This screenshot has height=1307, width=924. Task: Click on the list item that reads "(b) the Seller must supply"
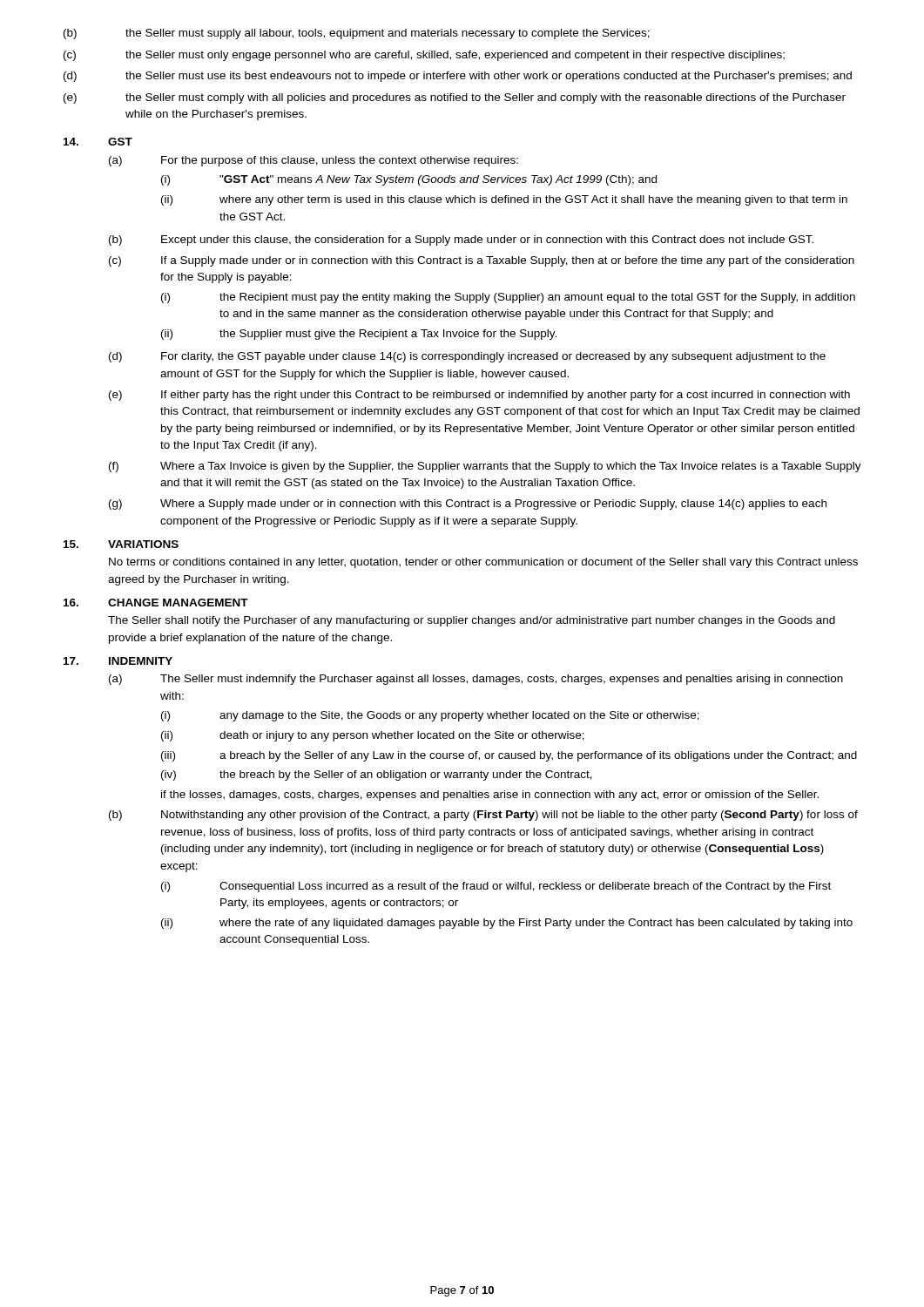[x=462, y=33]
